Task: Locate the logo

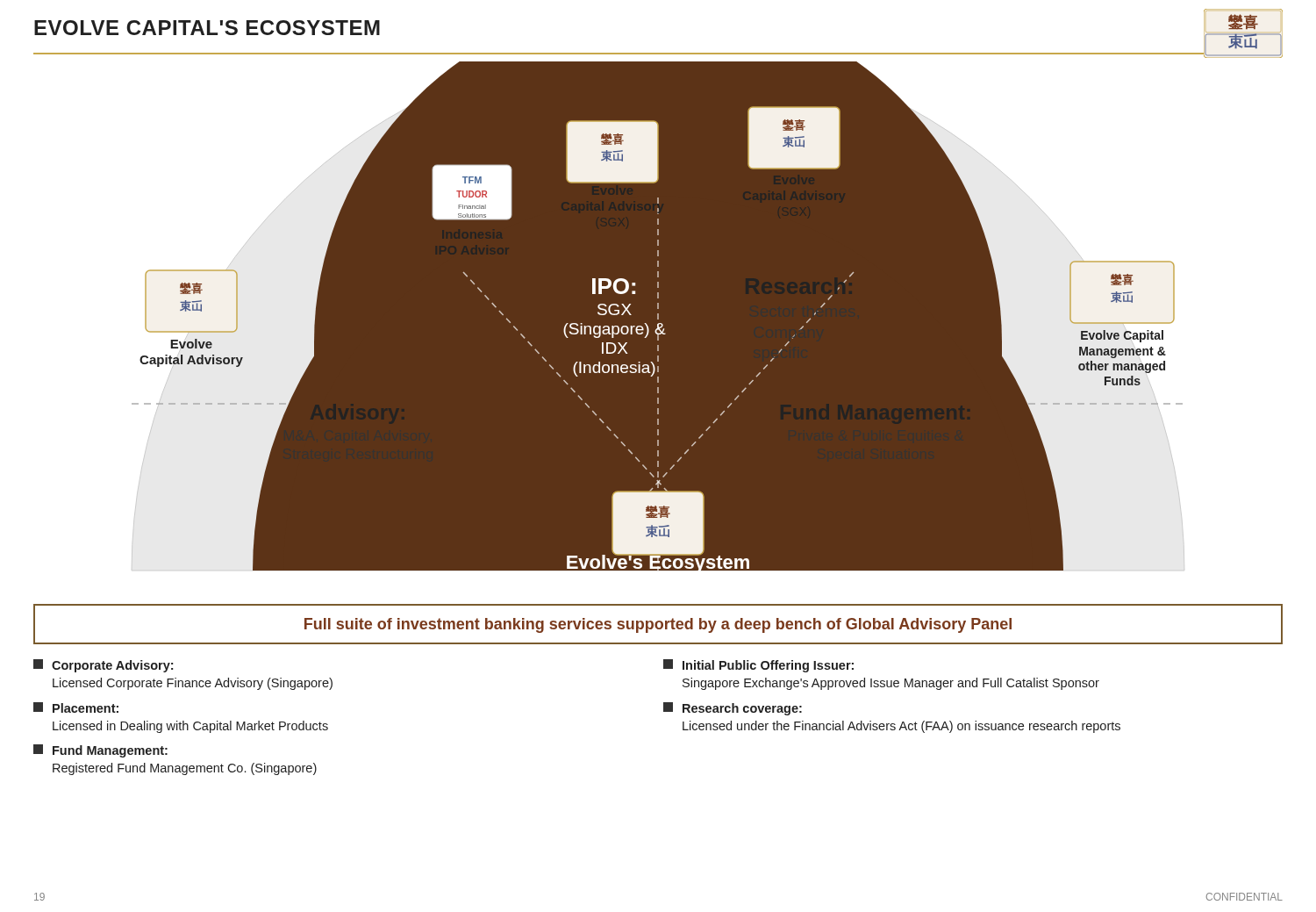Action: coord(1243,33)
